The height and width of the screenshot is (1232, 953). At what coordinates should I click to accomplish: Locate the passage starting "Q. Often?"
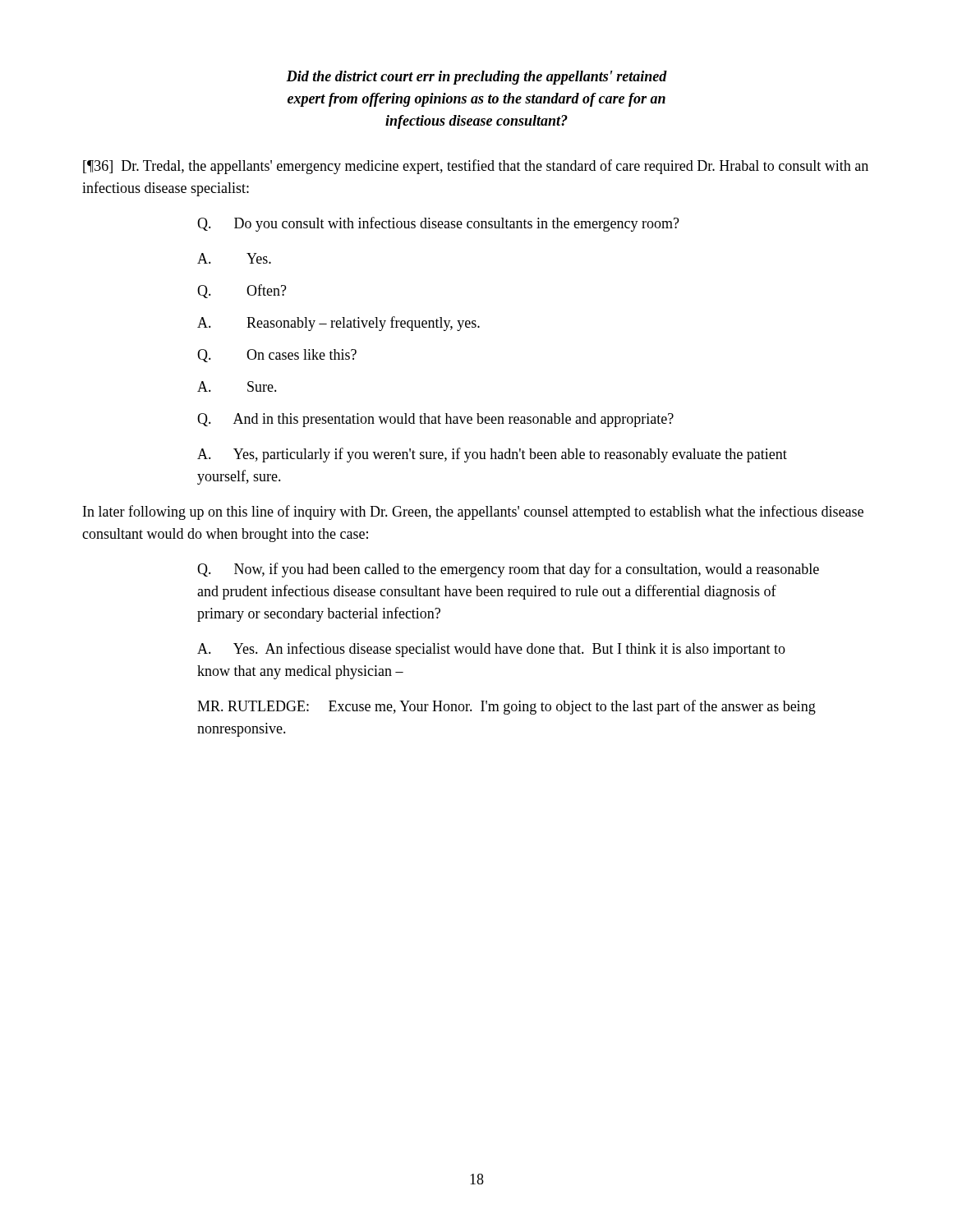coord(263,291)
